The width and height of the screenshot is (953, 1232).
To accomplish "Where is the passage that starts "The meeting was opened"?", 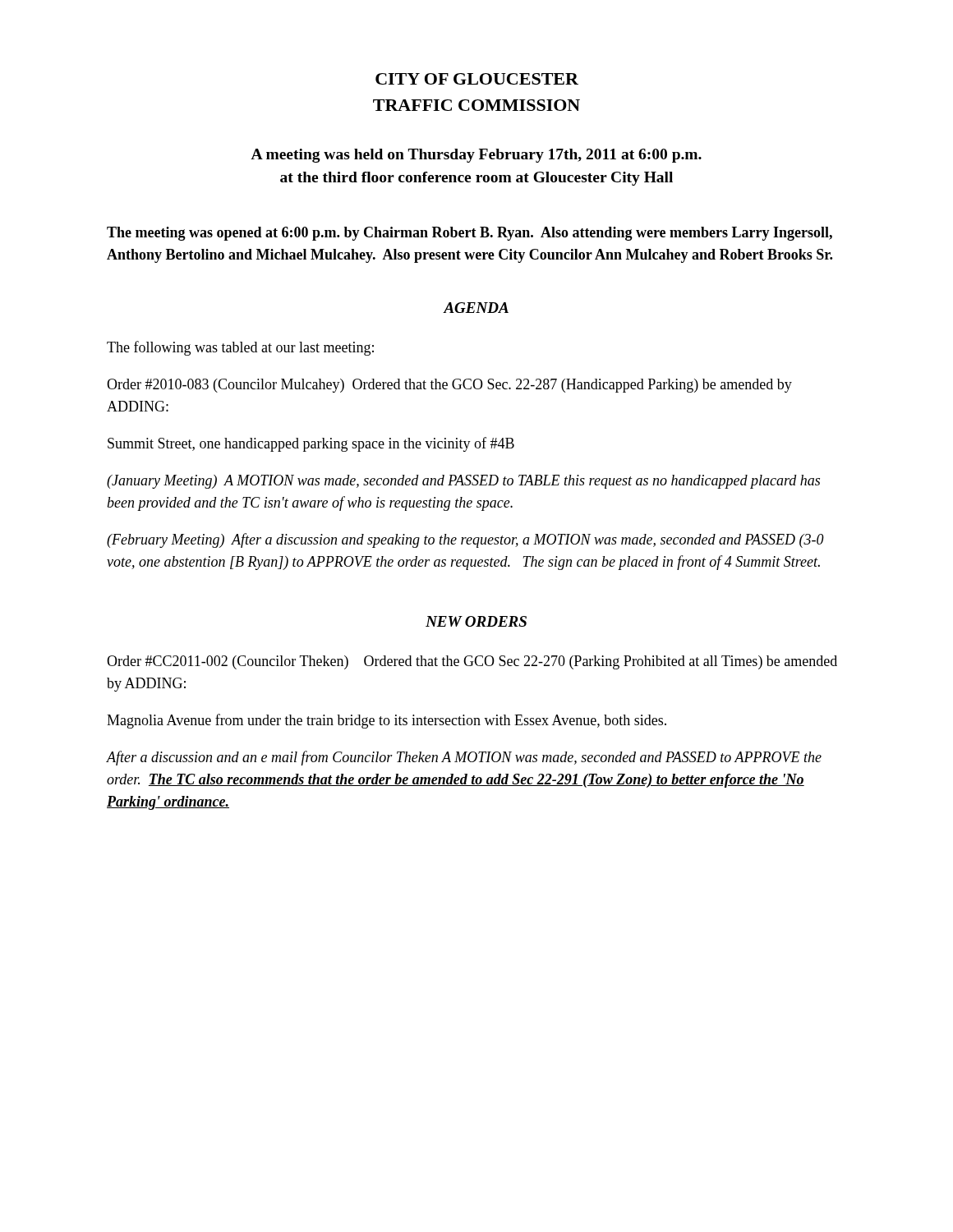I will click(470, 244).
